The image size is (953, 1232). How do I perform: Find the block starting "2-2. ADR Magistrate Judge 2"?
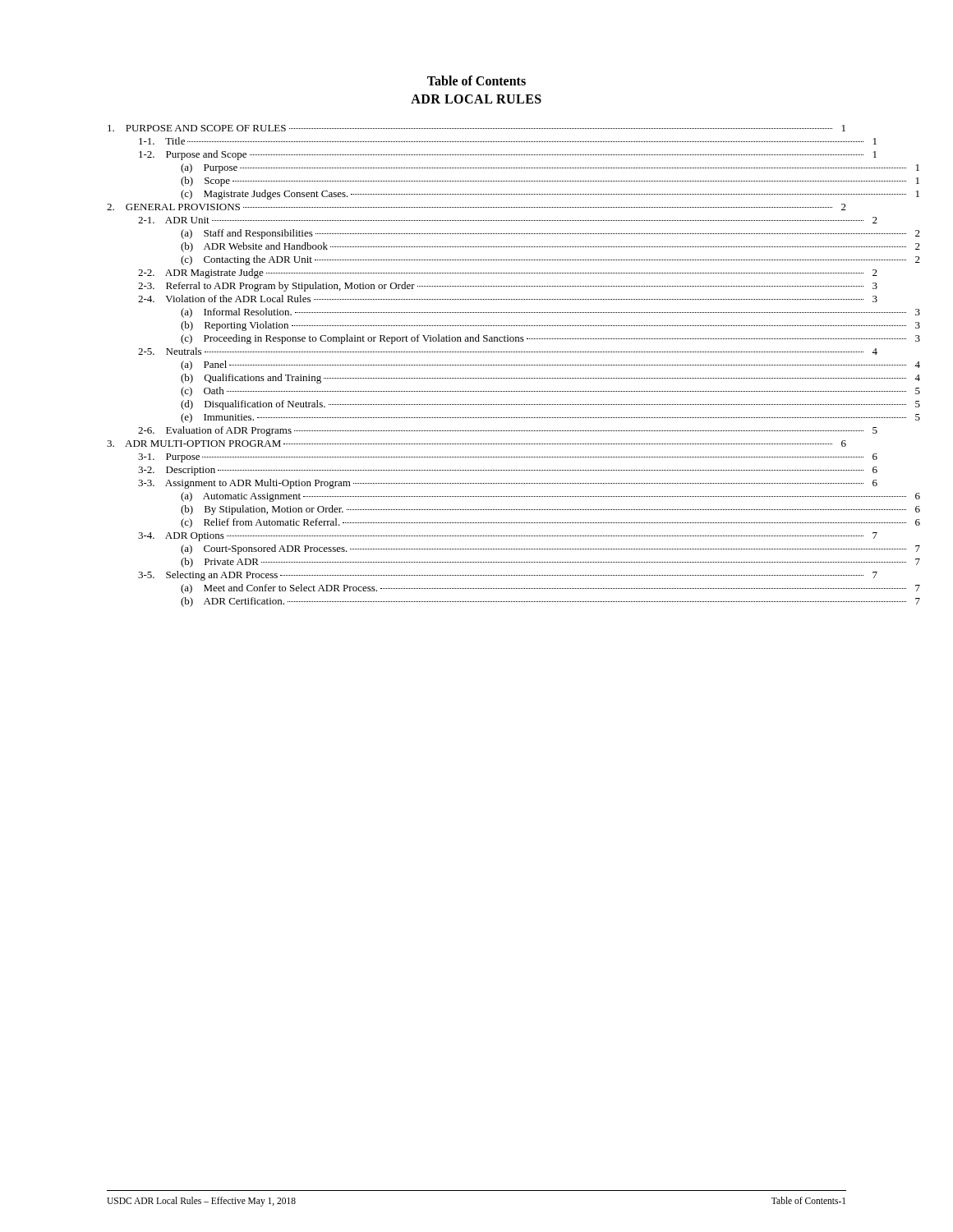(508, 273)
